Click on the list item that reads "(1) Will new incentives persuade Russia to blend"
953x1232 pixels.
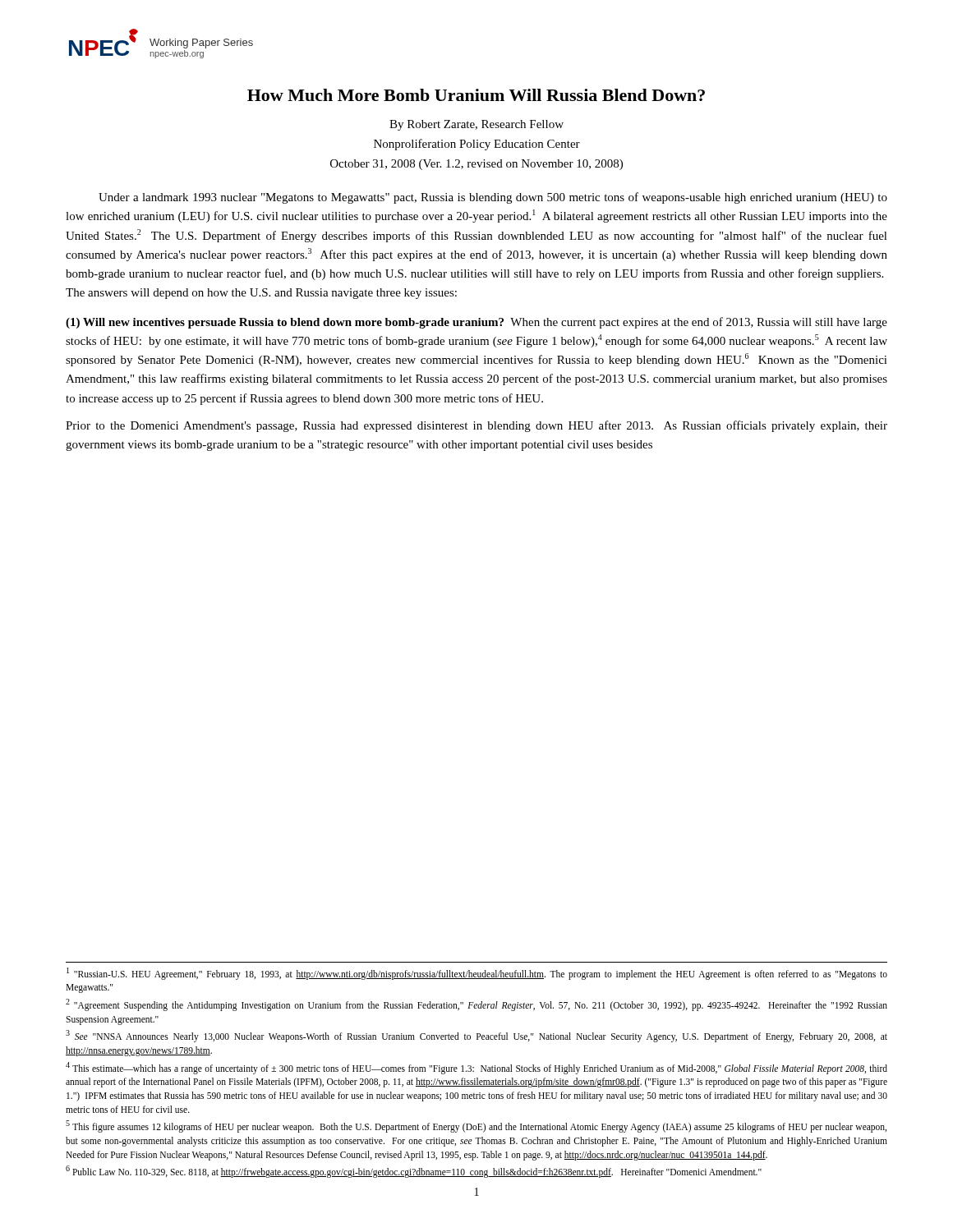point(476,383)
